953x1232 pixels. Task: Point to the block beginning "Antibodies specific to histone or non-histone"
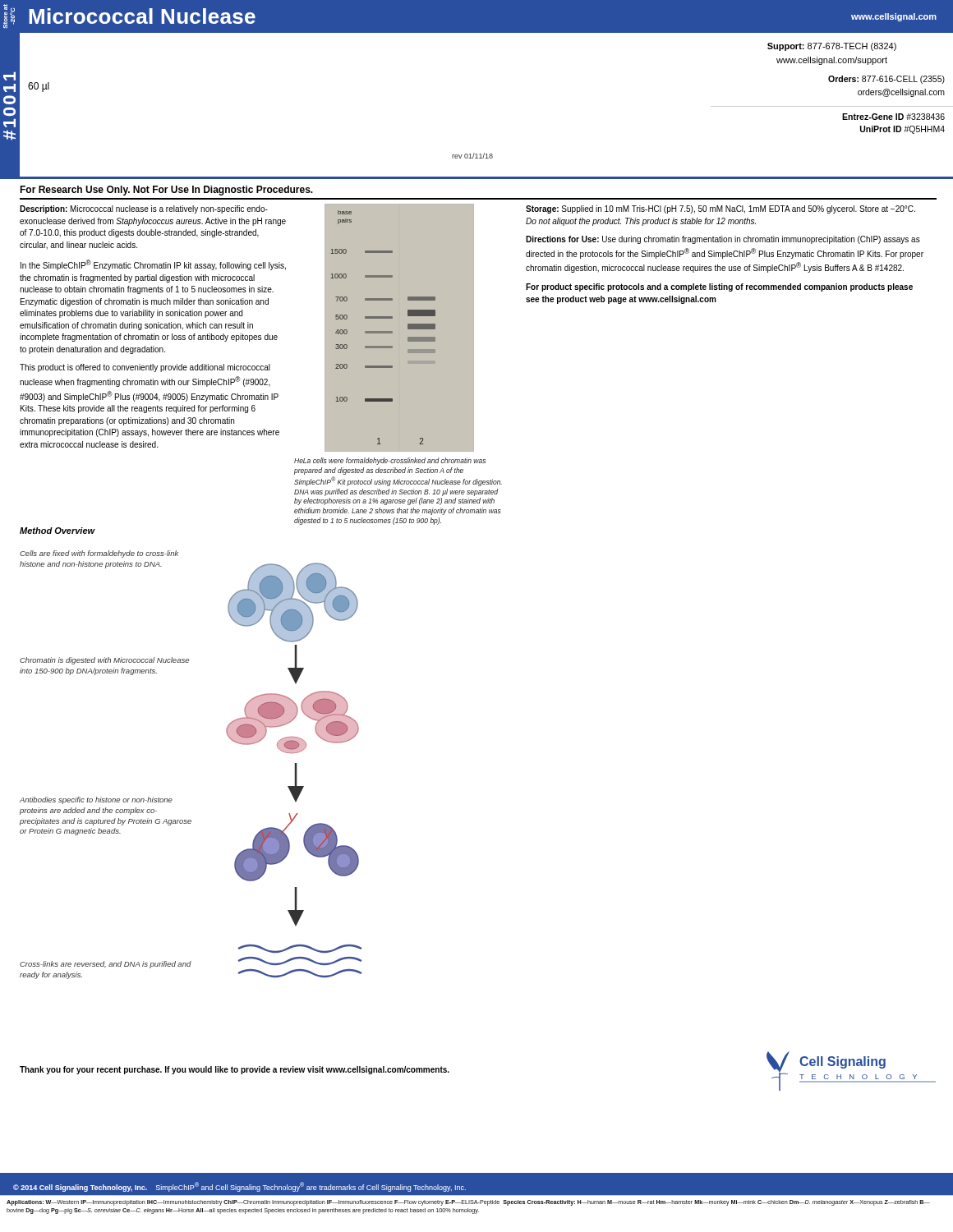pyautogui.click(x=106, y=815)
